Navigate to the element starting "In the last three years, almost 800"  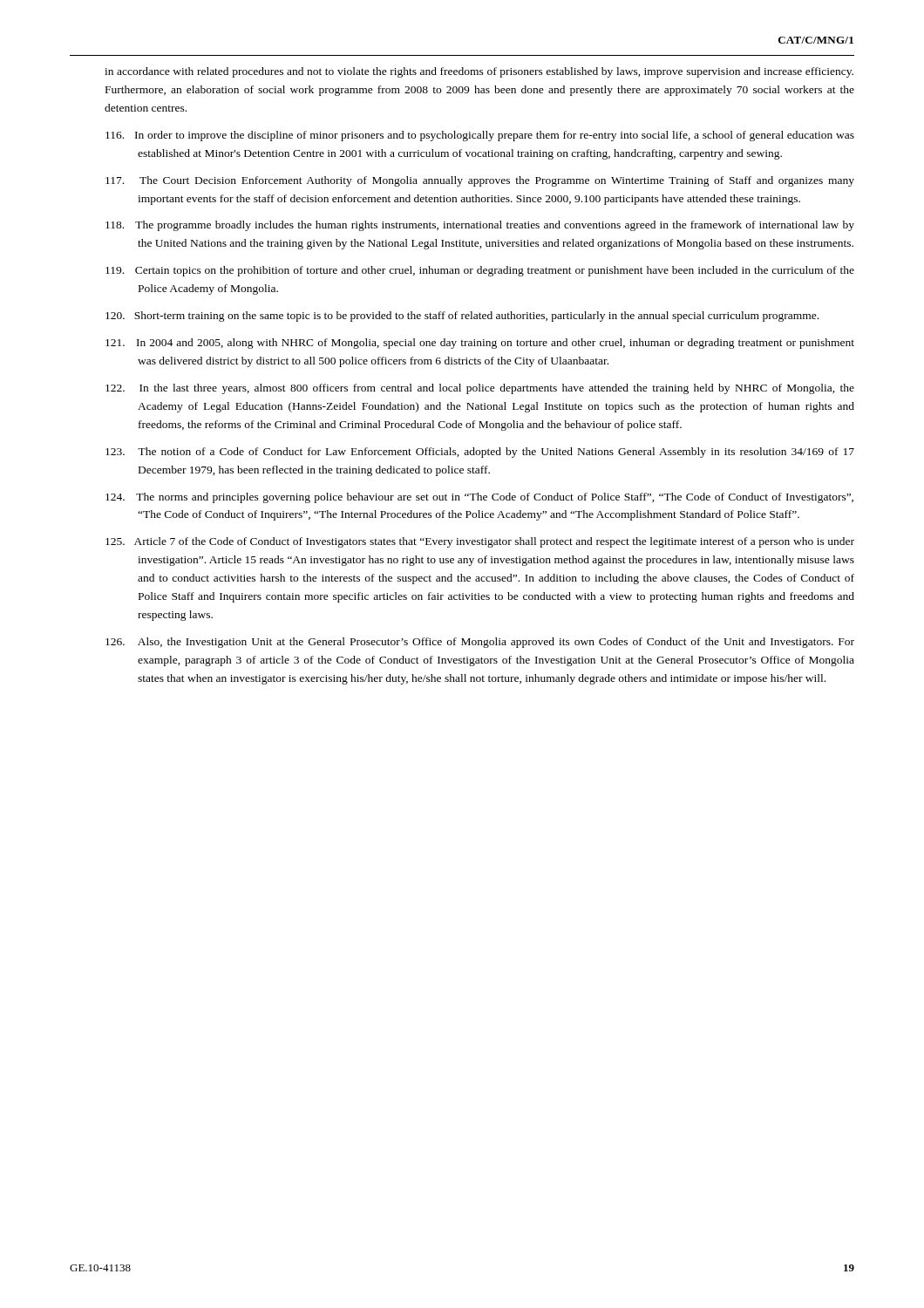click(479, 406)
